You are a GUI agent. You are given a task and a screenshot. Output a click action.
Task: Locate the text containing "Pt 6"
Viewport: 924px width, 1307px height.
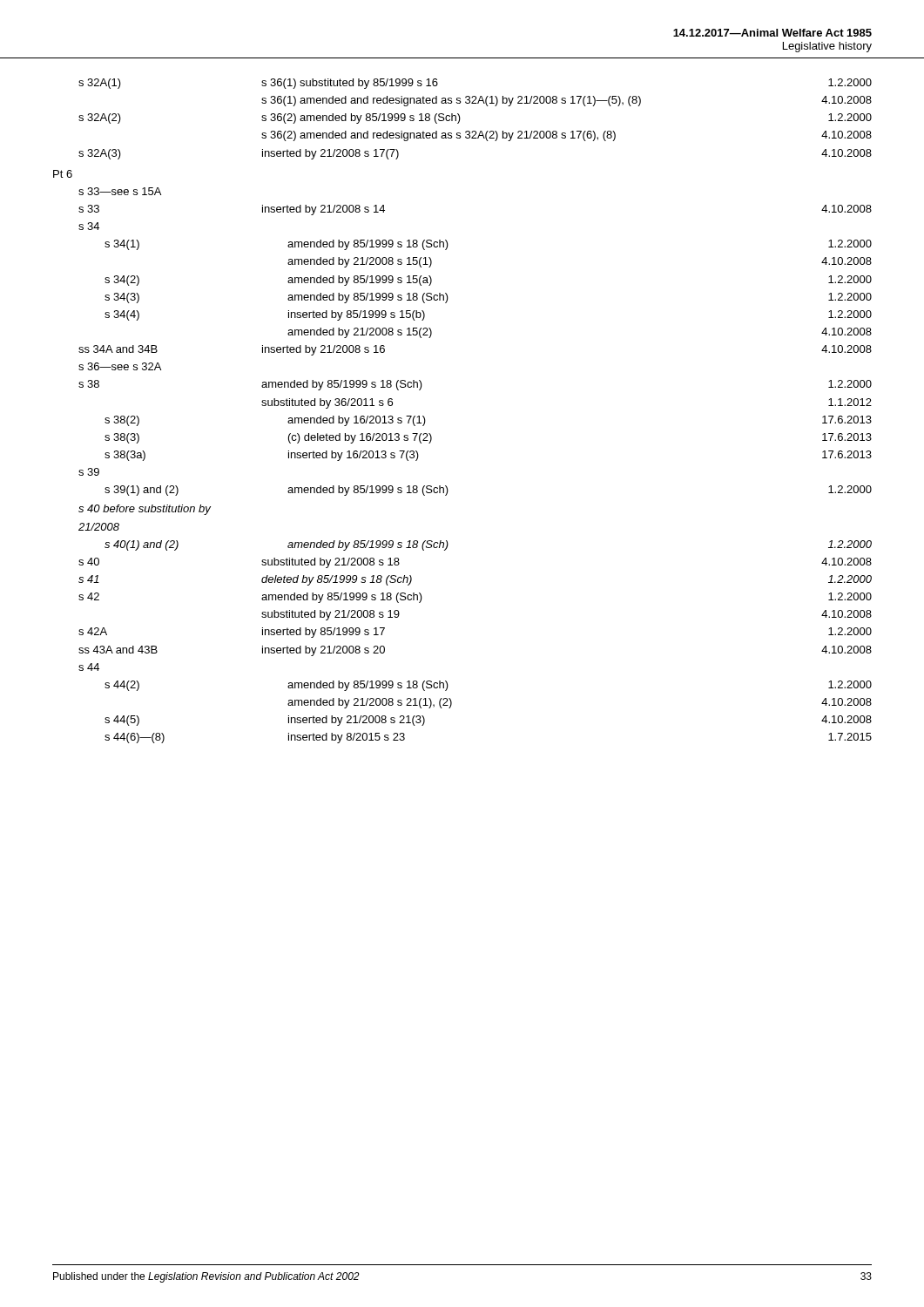(x=63, y=174)
